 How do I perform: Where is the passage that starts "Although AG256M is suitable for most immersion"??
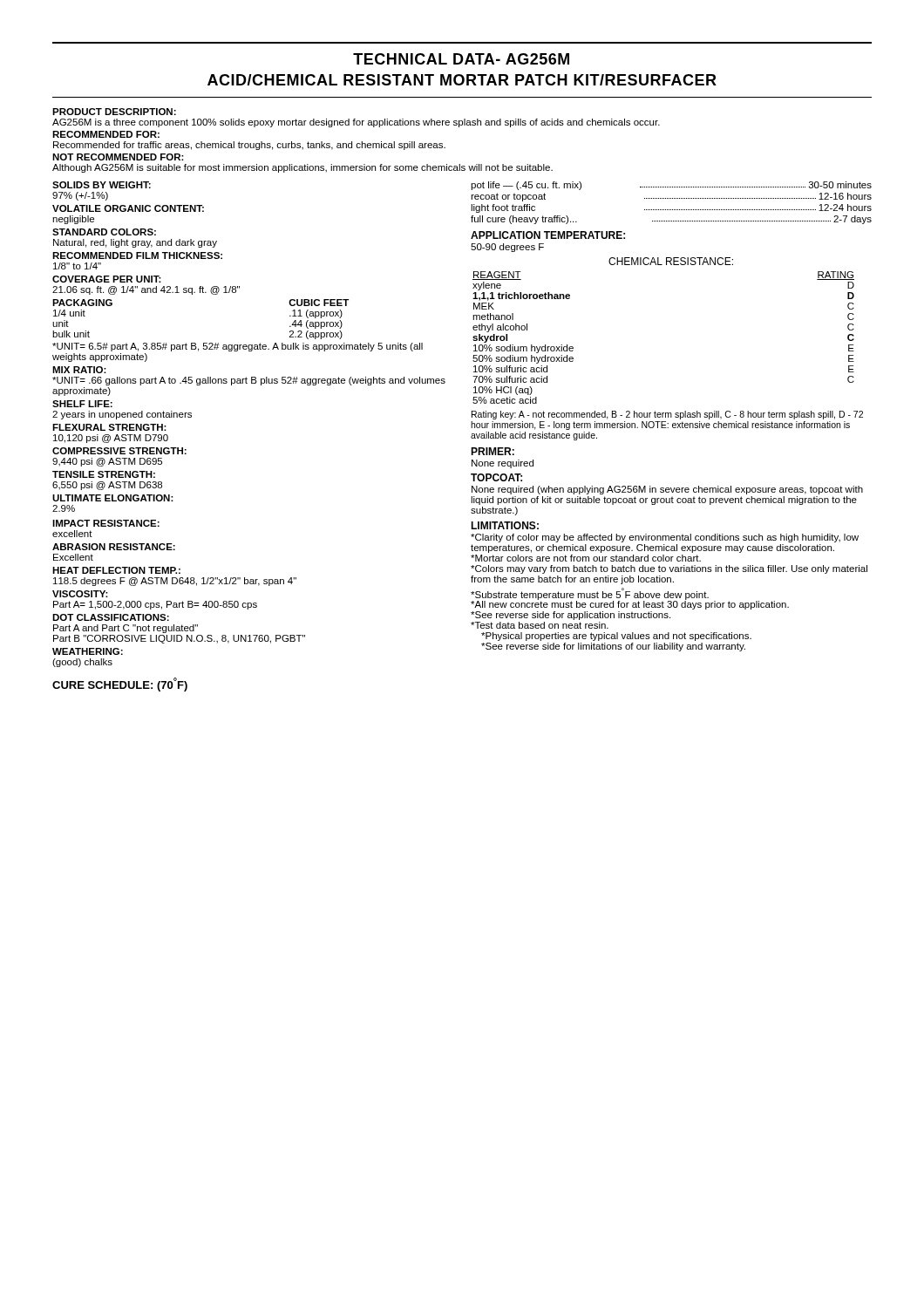pos(303,167)
